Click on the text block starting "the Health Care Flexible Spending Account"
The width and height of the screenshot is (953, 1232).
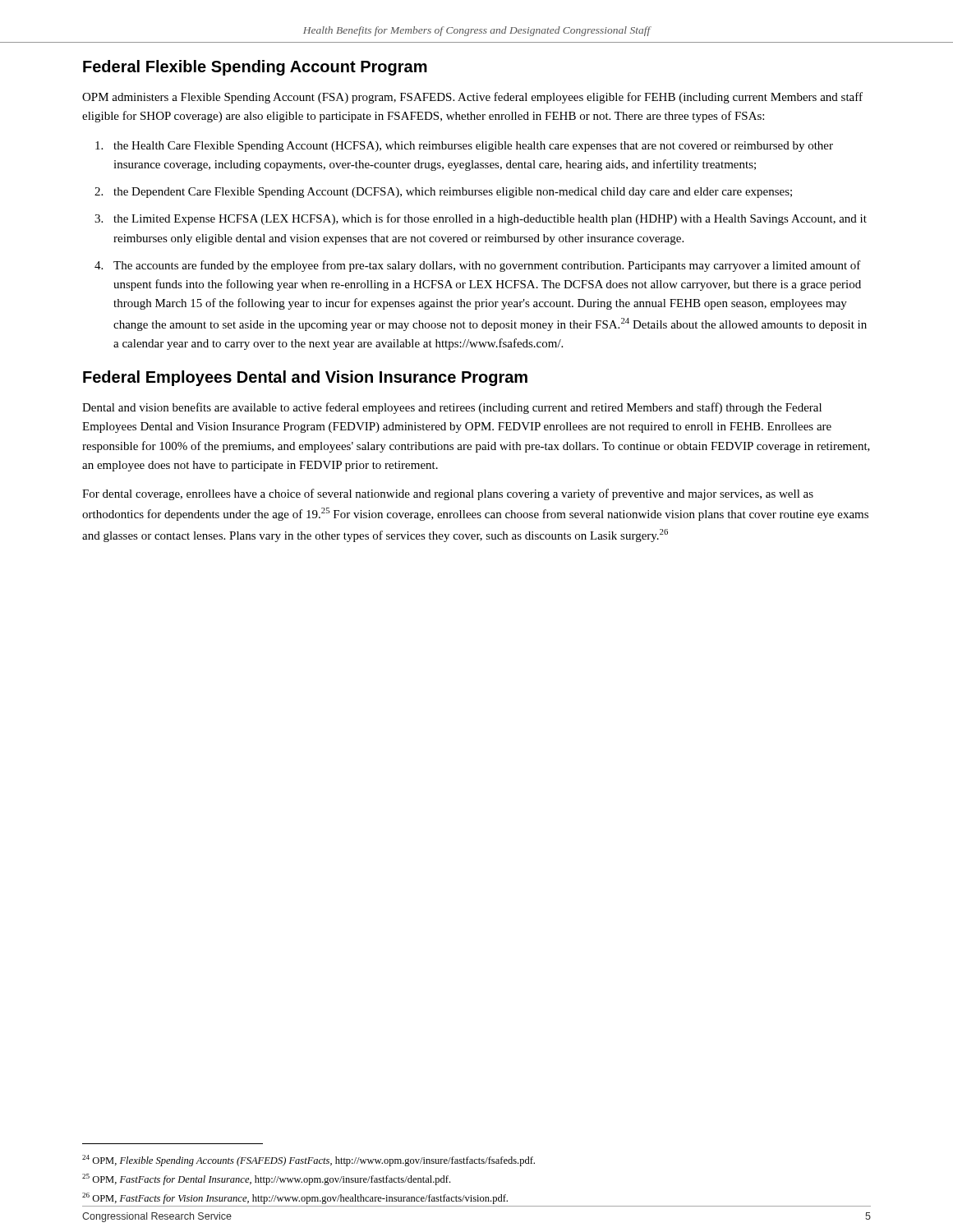(473, 154)
